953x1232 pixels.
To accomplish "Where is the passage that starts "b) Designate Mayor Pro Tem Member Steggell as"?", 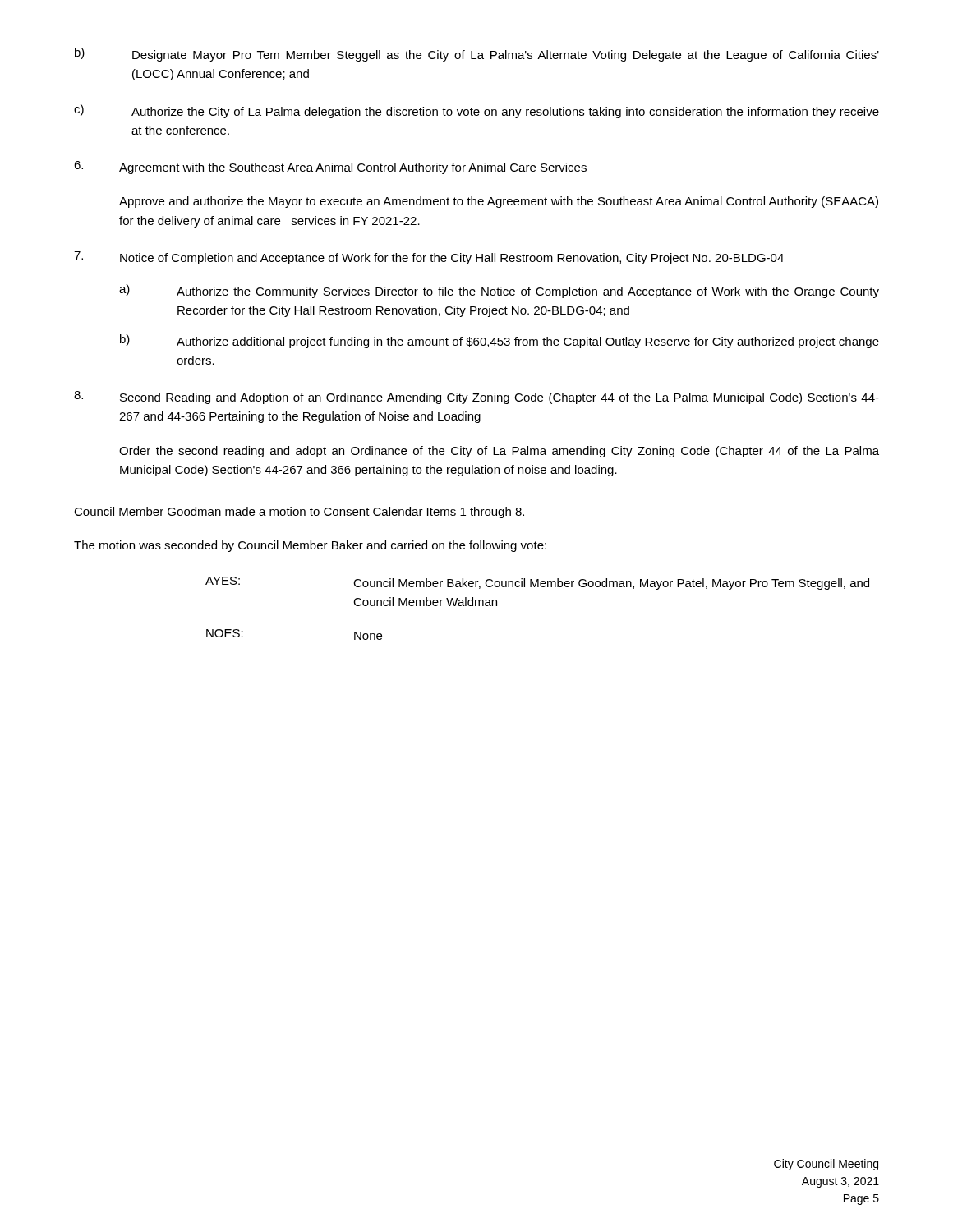I will pos(476,64).
